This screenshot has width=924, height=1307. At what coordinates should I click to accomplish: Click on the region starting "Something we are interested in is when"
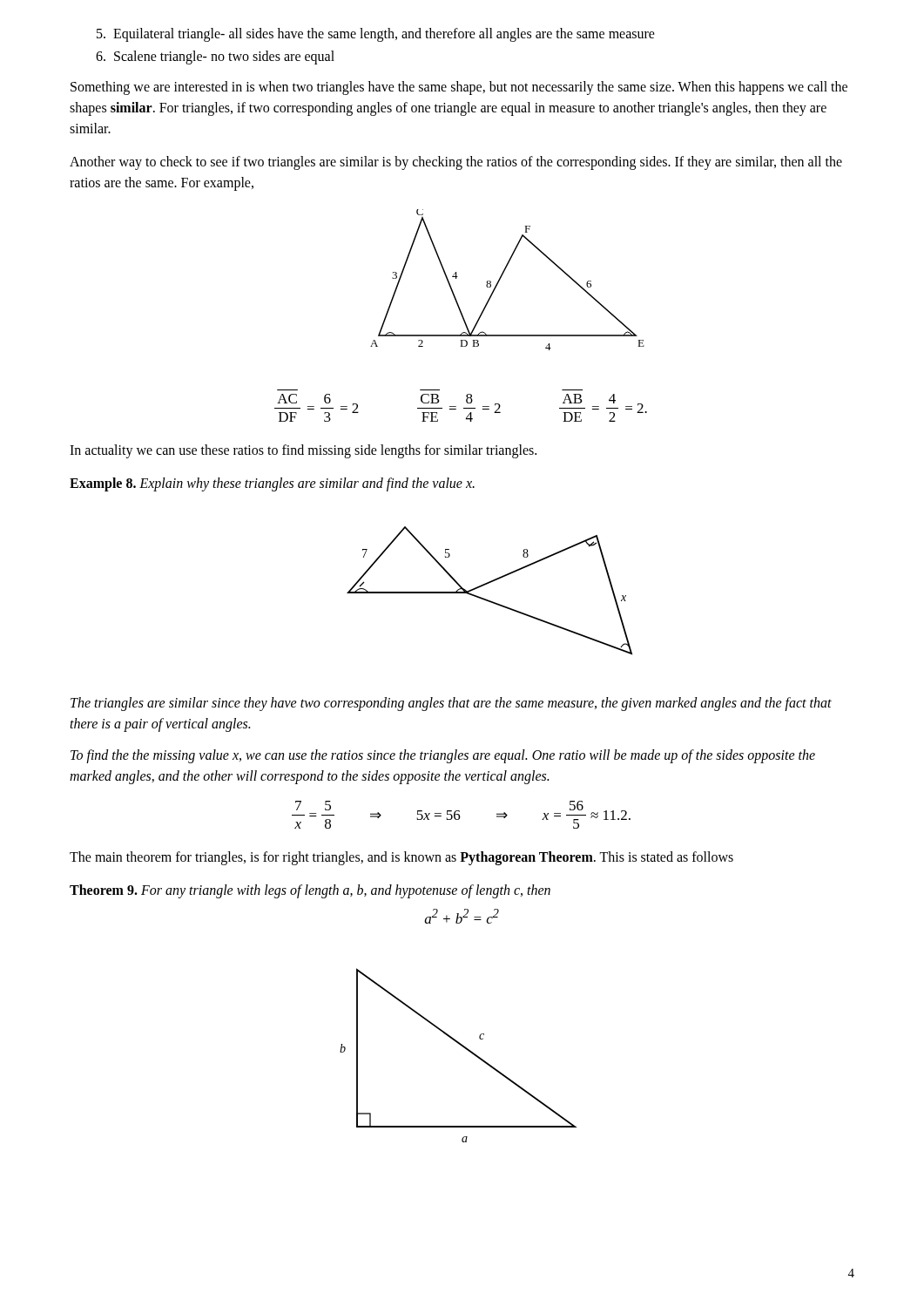[459, 108]
